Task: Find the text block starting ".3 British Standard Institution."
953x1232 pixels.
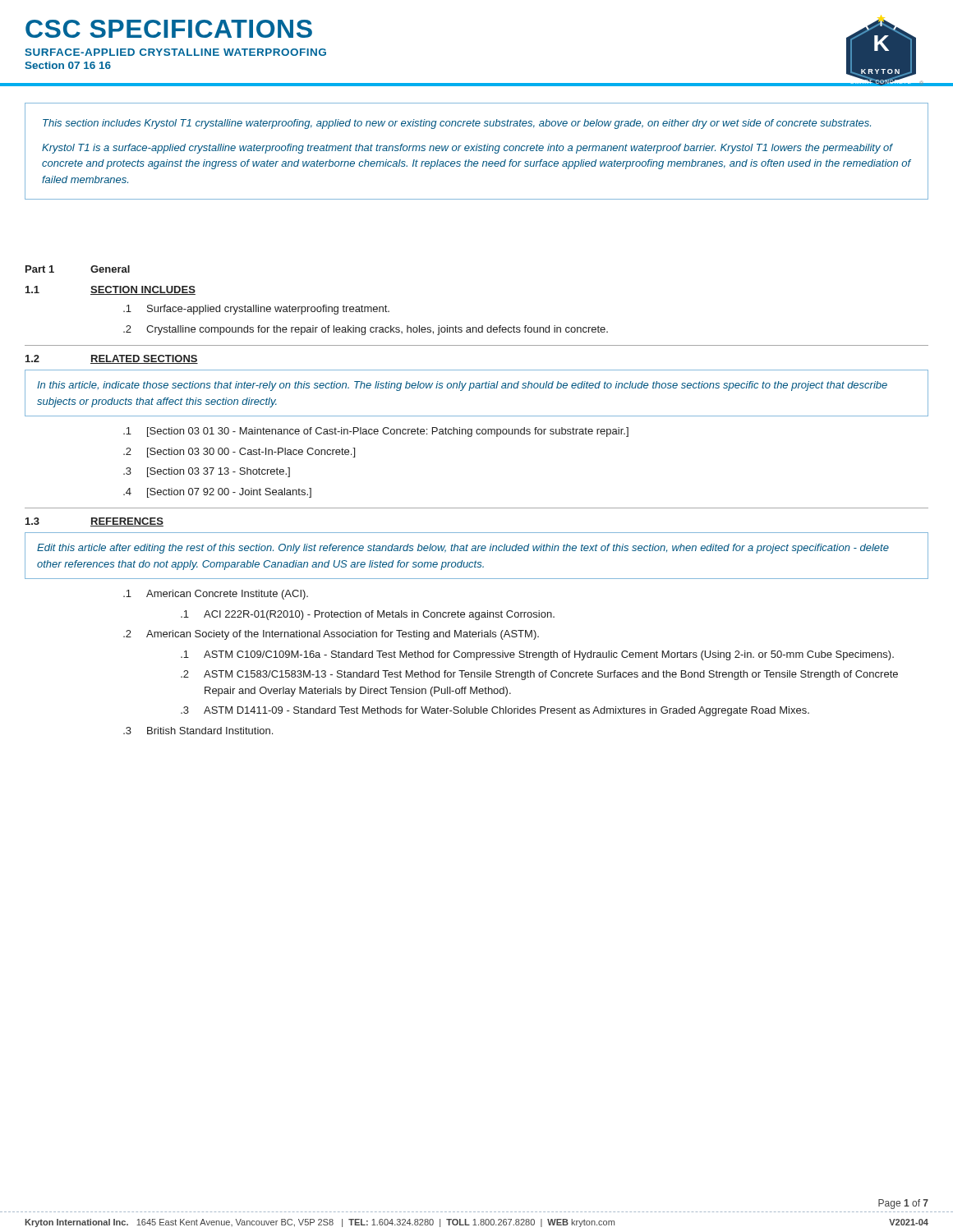Action: (x=198, y=731)
